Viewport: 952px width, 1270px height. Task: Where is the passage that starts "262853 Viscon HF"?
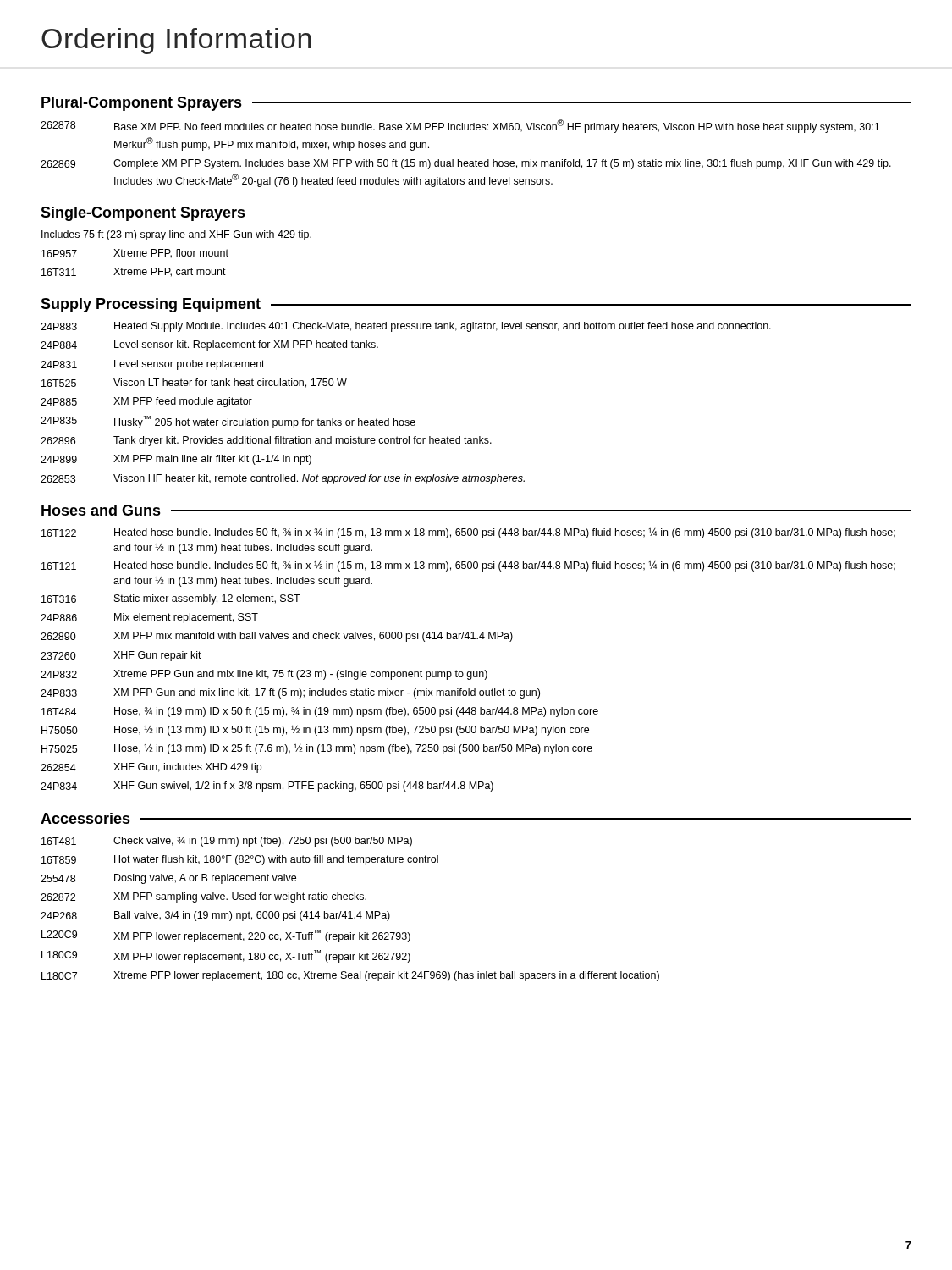pos(476,478)
